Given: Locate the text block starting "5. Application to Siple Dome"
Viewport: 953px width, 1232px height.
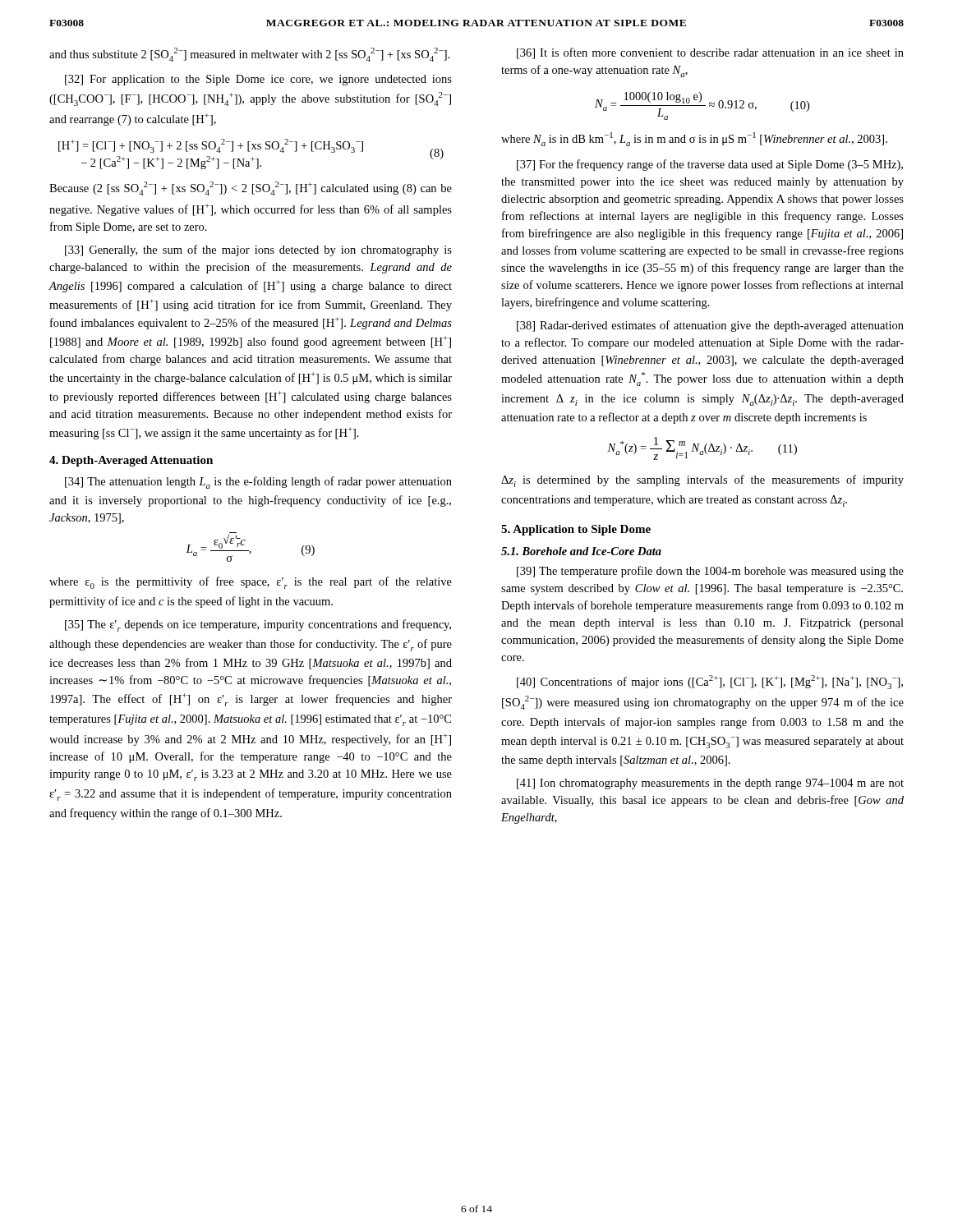Looking at the screenshot, I should tap(576, 529).
